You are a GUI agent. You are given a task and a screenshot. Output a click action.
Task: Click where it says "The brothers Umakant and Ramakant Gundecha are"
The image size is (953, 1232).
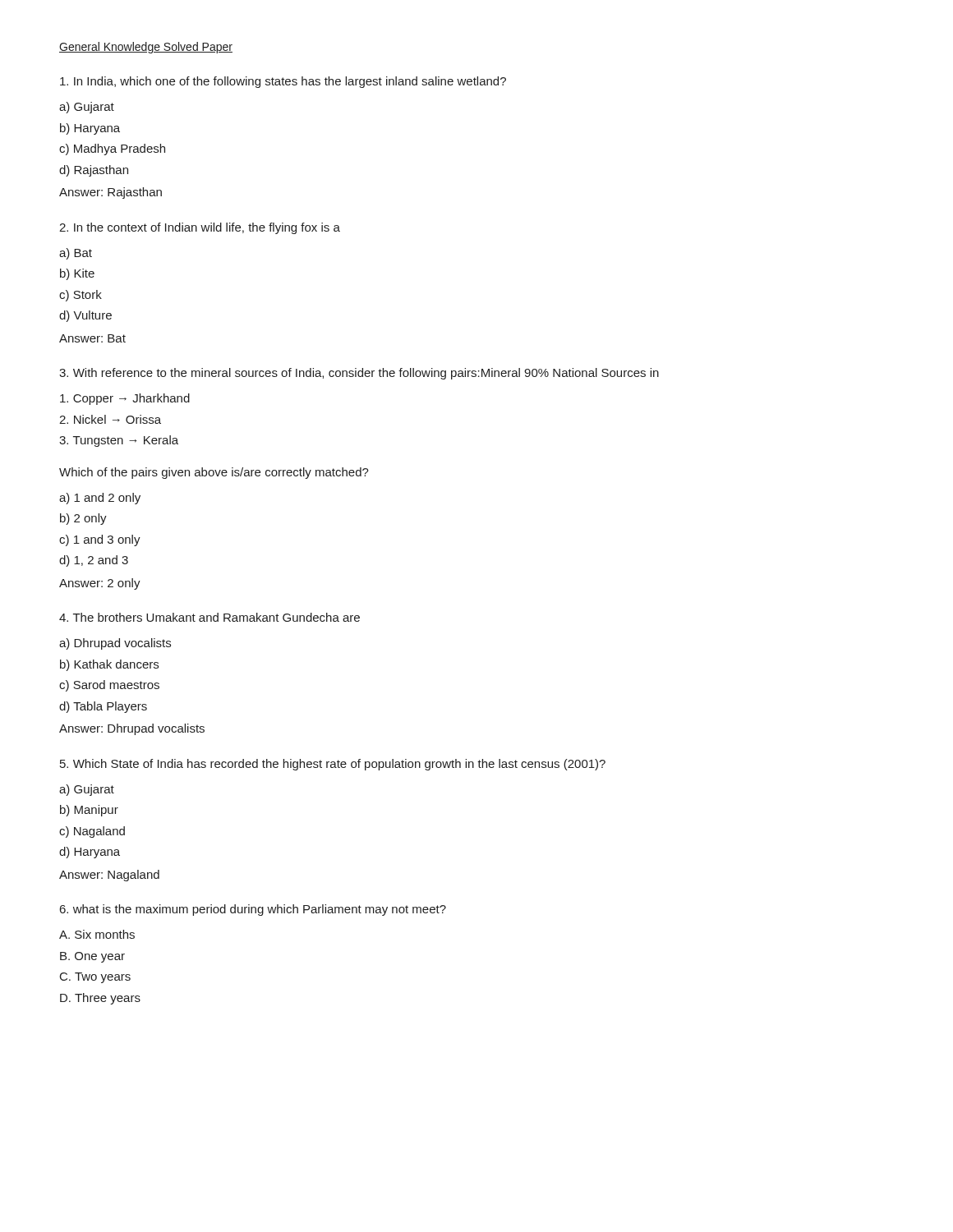point(210,617)
